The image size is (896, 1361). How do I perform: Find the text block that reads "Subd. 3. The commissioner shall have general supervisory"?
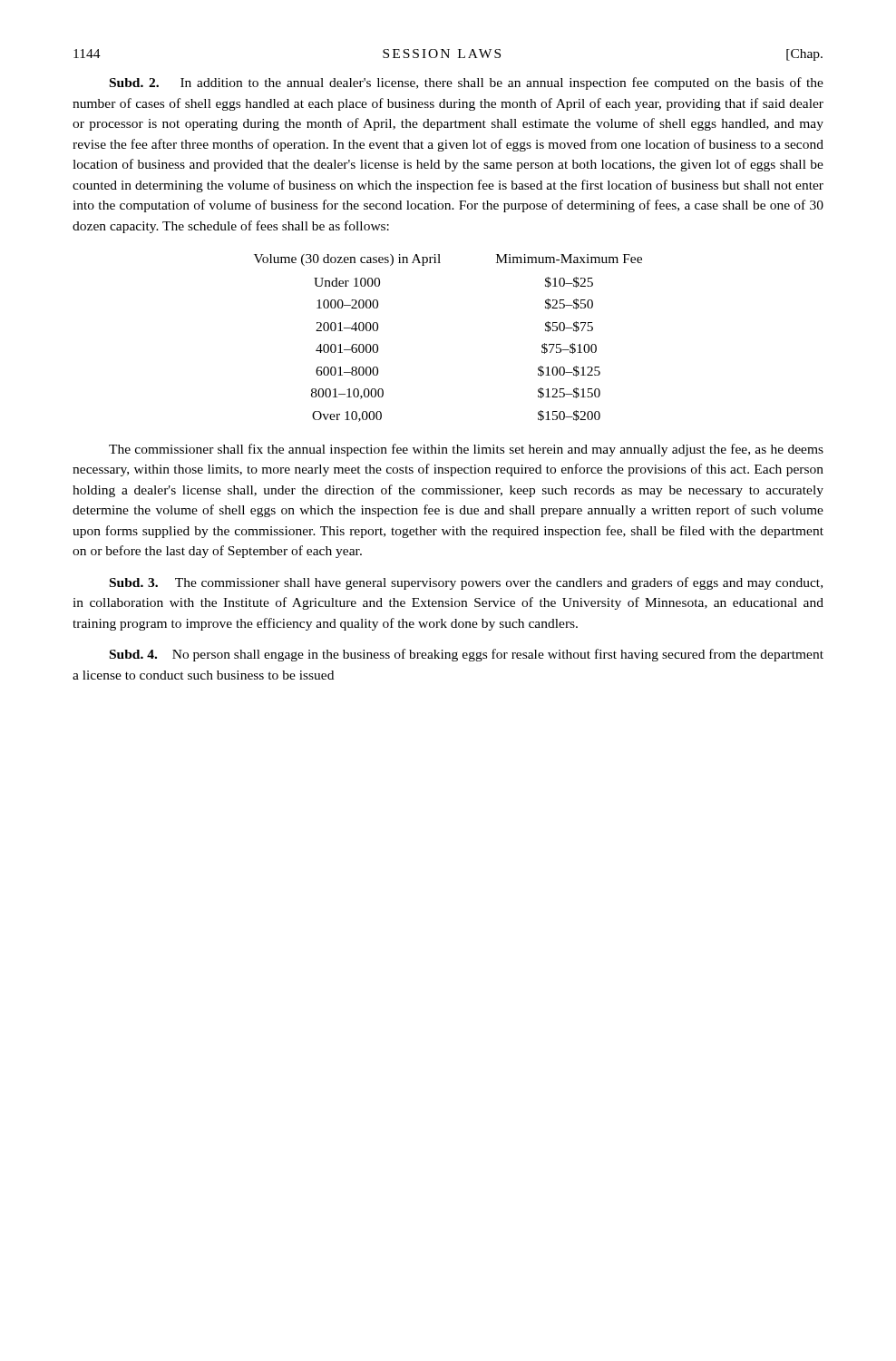point(448,602)
